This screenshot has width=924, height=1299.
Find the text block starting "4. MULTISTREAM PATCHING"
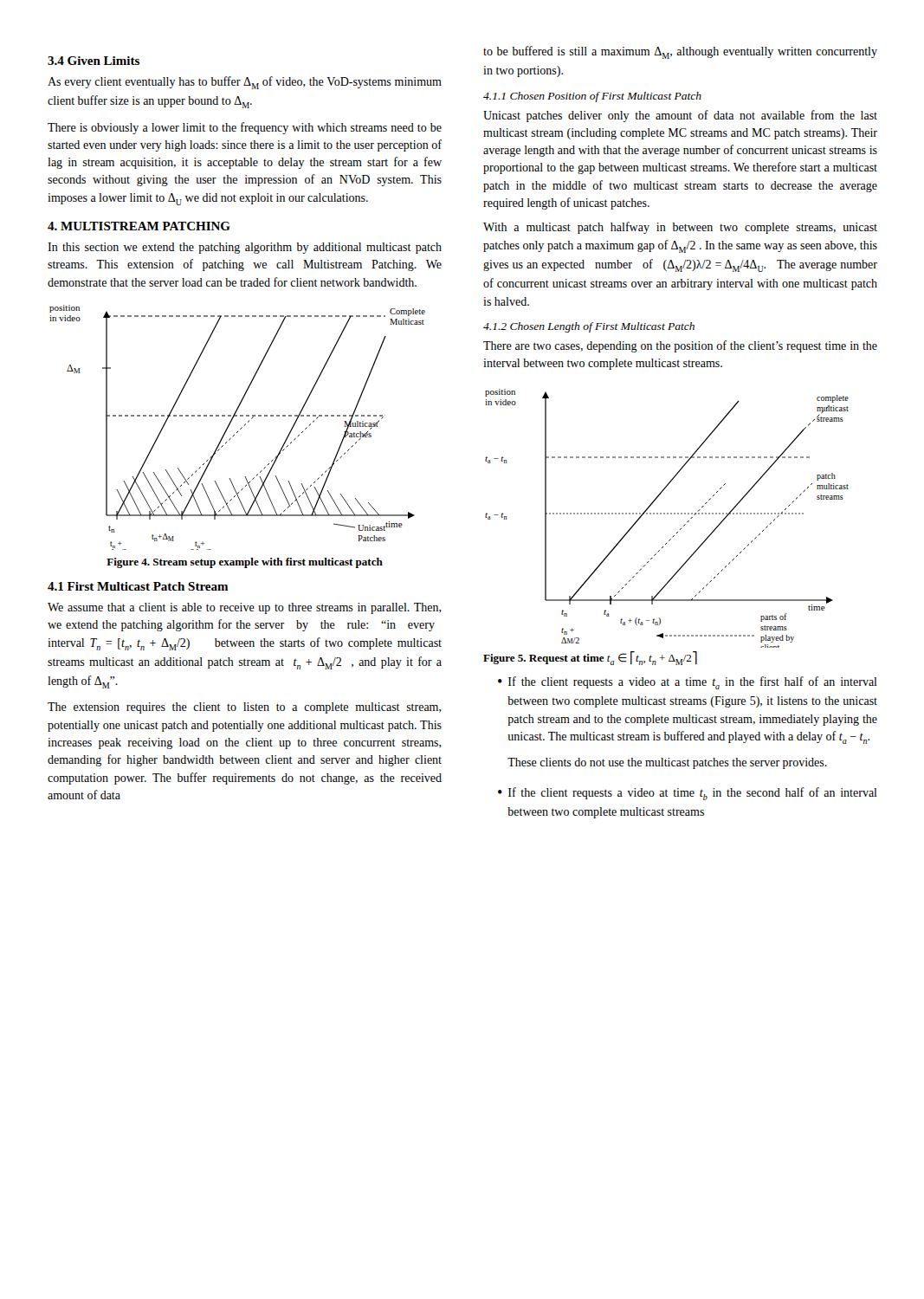pos(139,226)
